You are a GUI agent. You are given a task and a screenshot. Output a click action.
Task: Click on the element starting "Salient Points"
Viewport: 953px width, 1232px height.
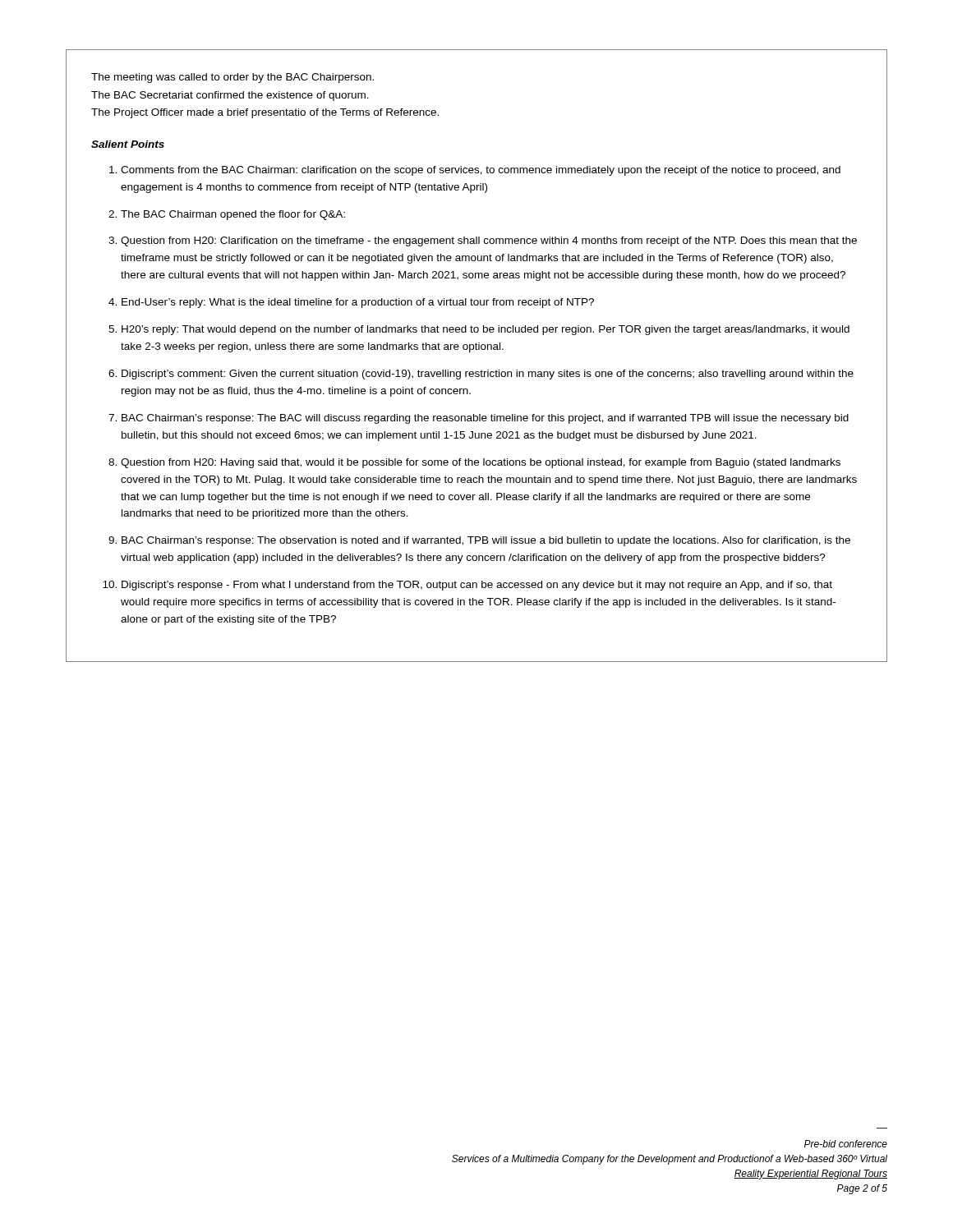click(x=128, y=144)
